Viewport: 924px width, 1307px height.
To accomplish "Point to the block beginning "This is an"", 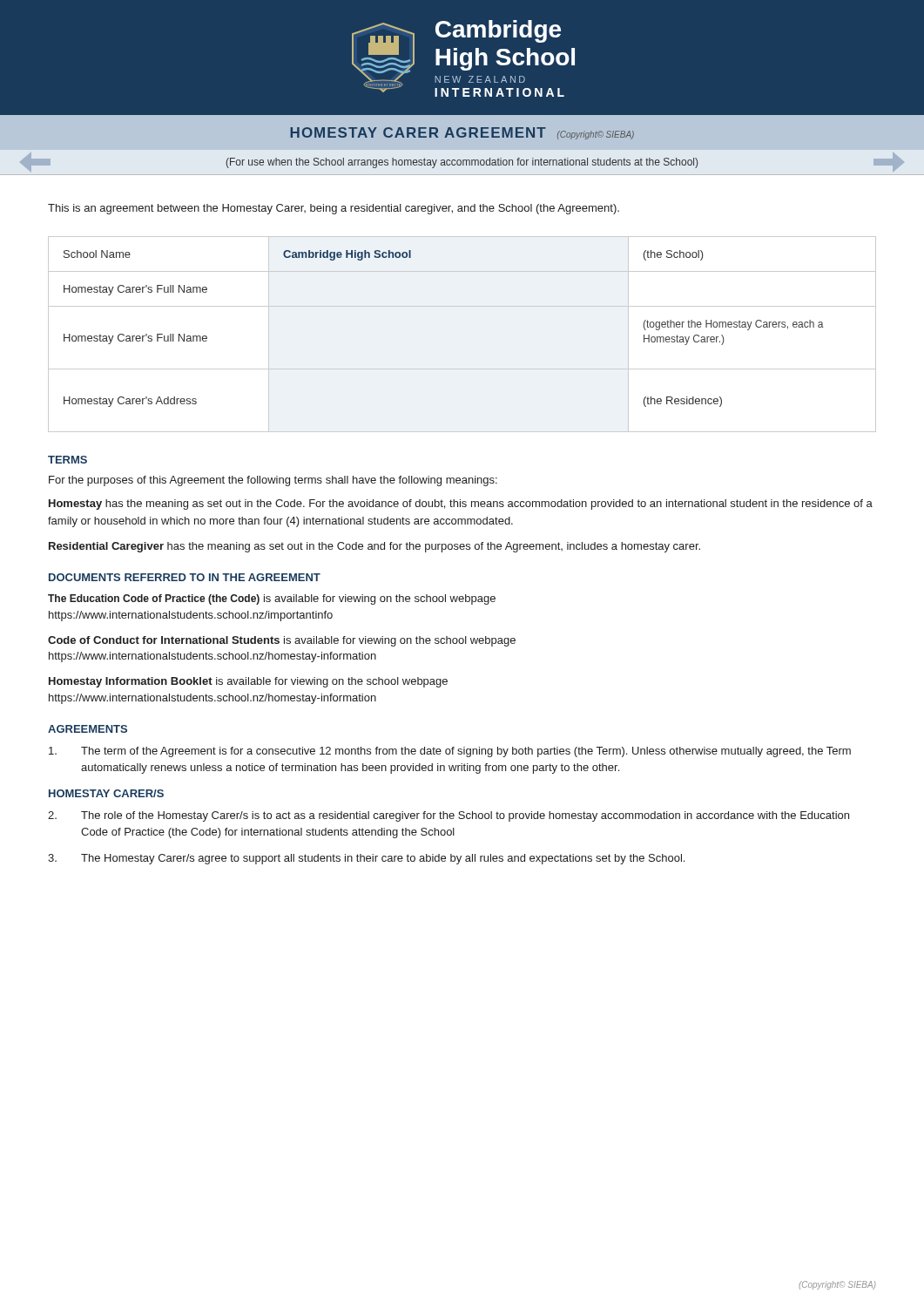I will (334, 208).
